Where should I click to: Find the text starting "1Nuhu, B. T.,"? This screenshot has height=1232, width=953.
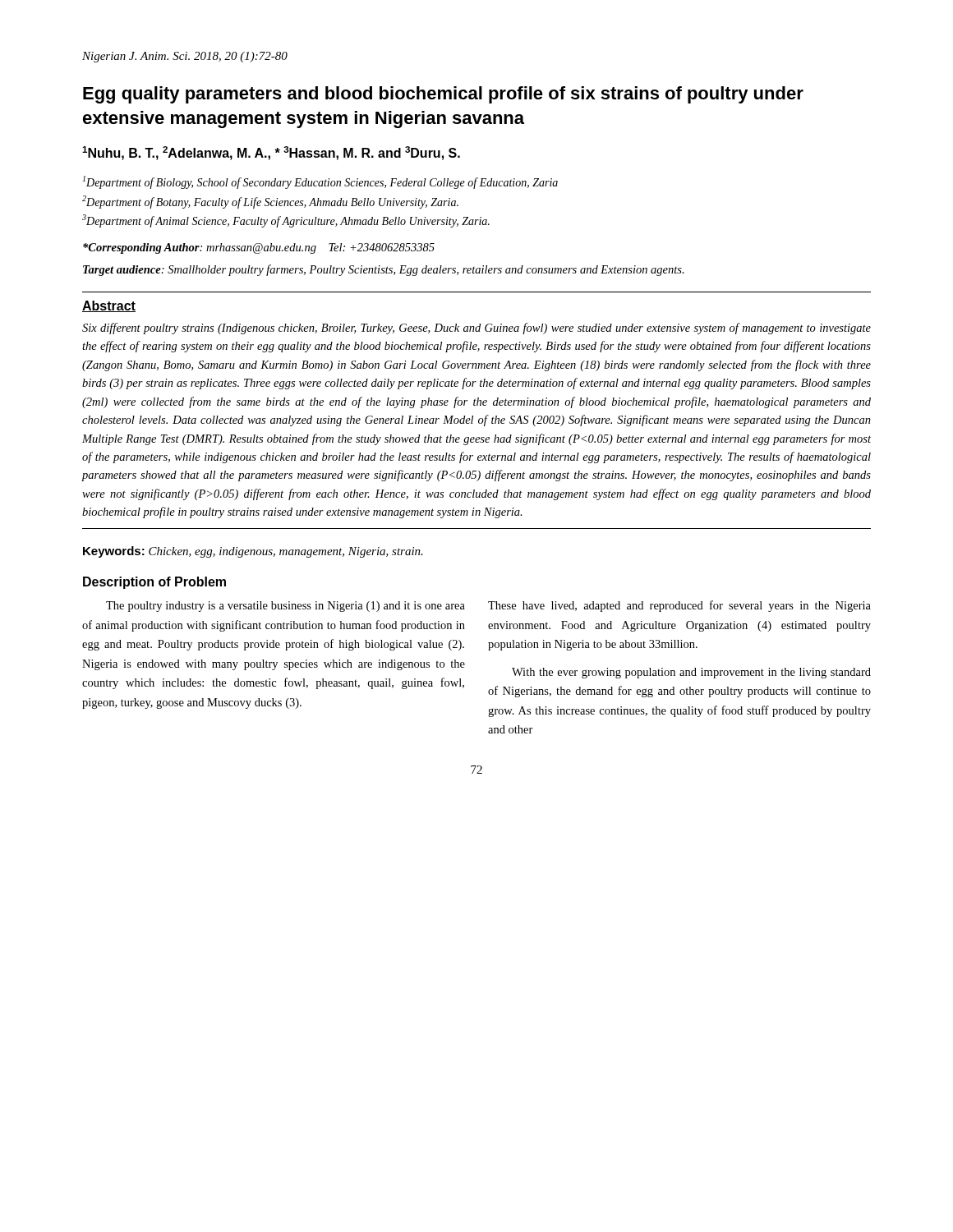[x=271, y=153]
